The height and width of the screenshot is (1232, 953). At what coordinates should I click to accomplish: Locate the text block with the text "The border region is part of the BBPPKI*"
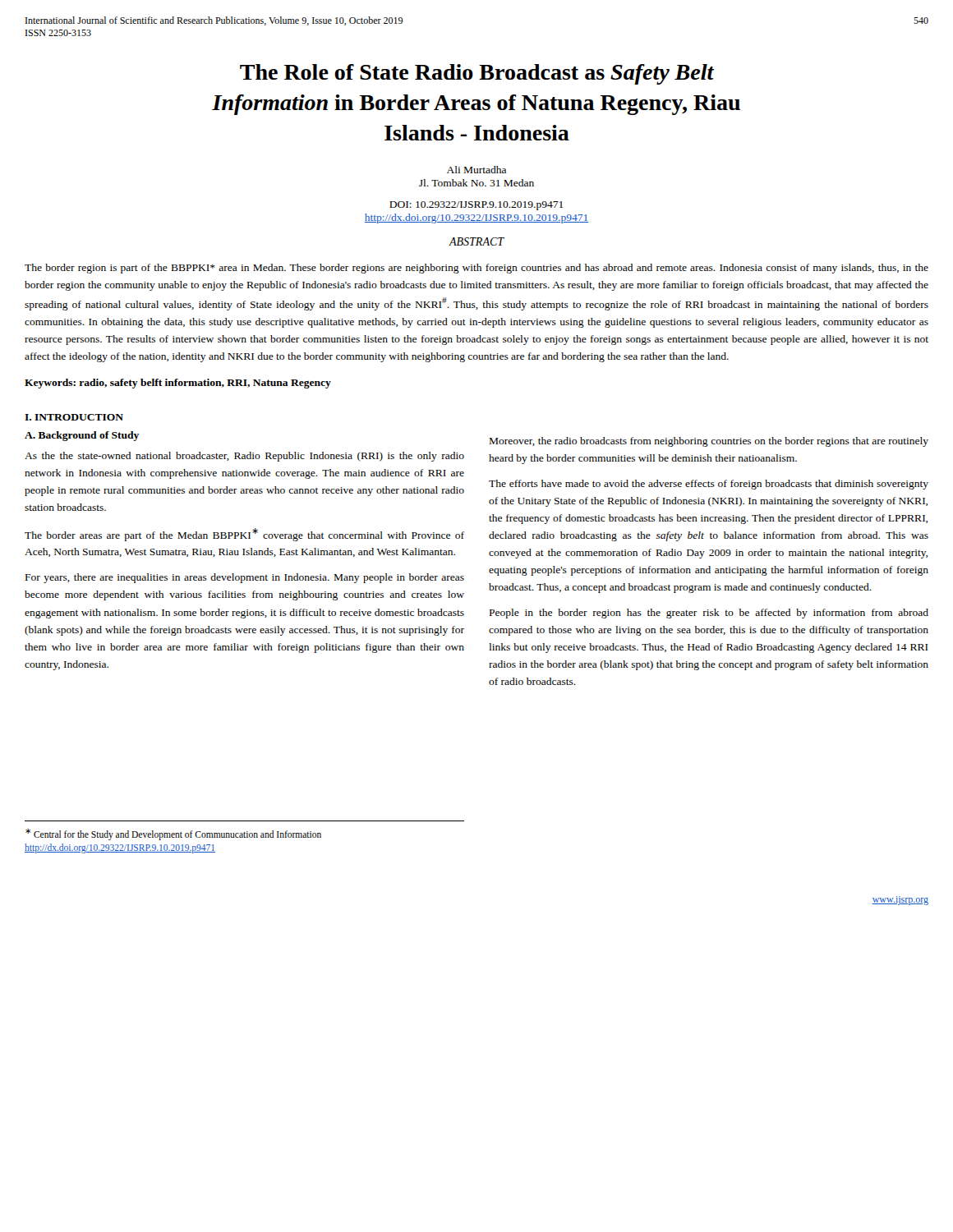click(476, 311)
